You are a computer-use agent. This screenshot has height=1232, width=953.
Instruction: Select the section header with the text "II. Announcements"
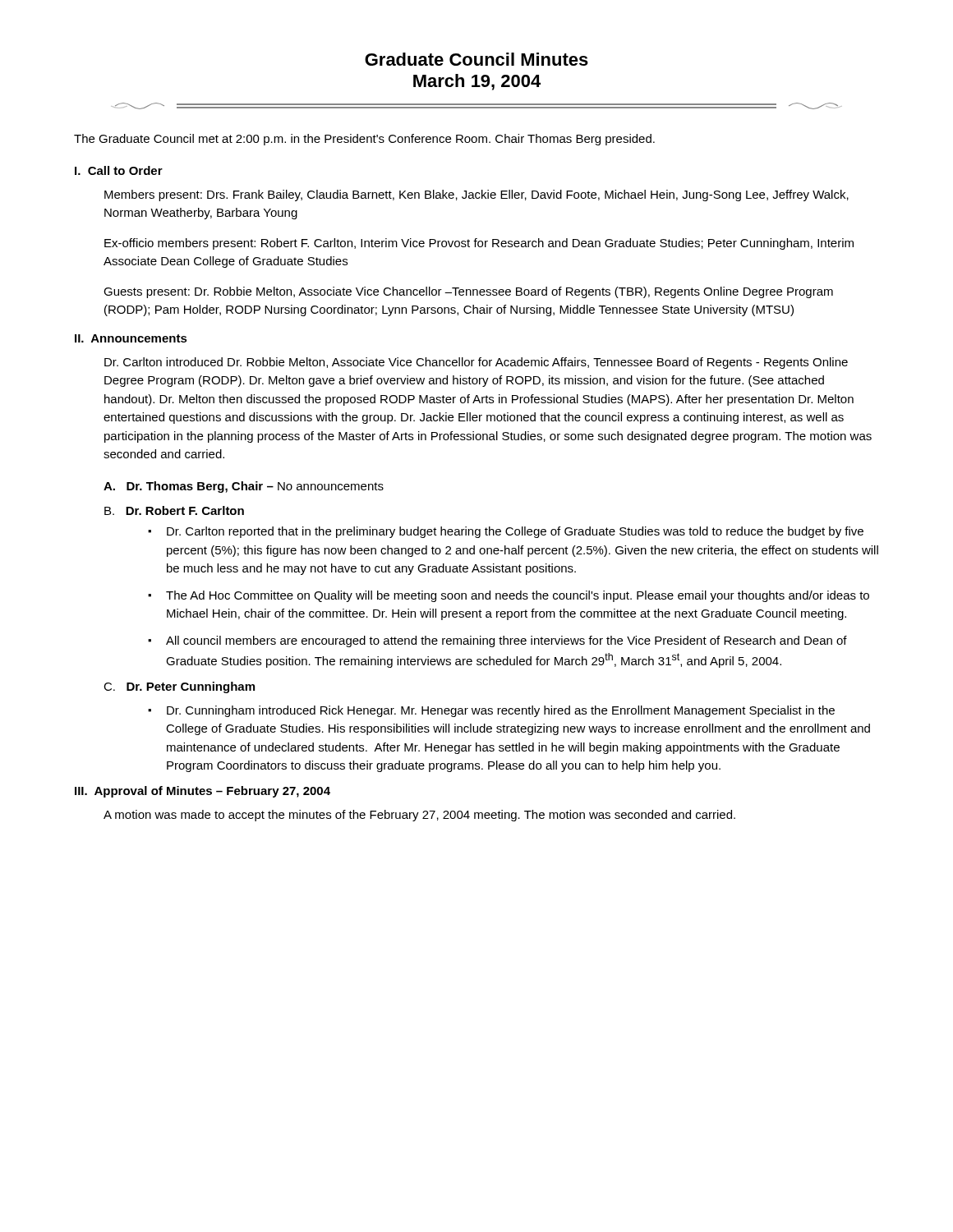(131, 338)
